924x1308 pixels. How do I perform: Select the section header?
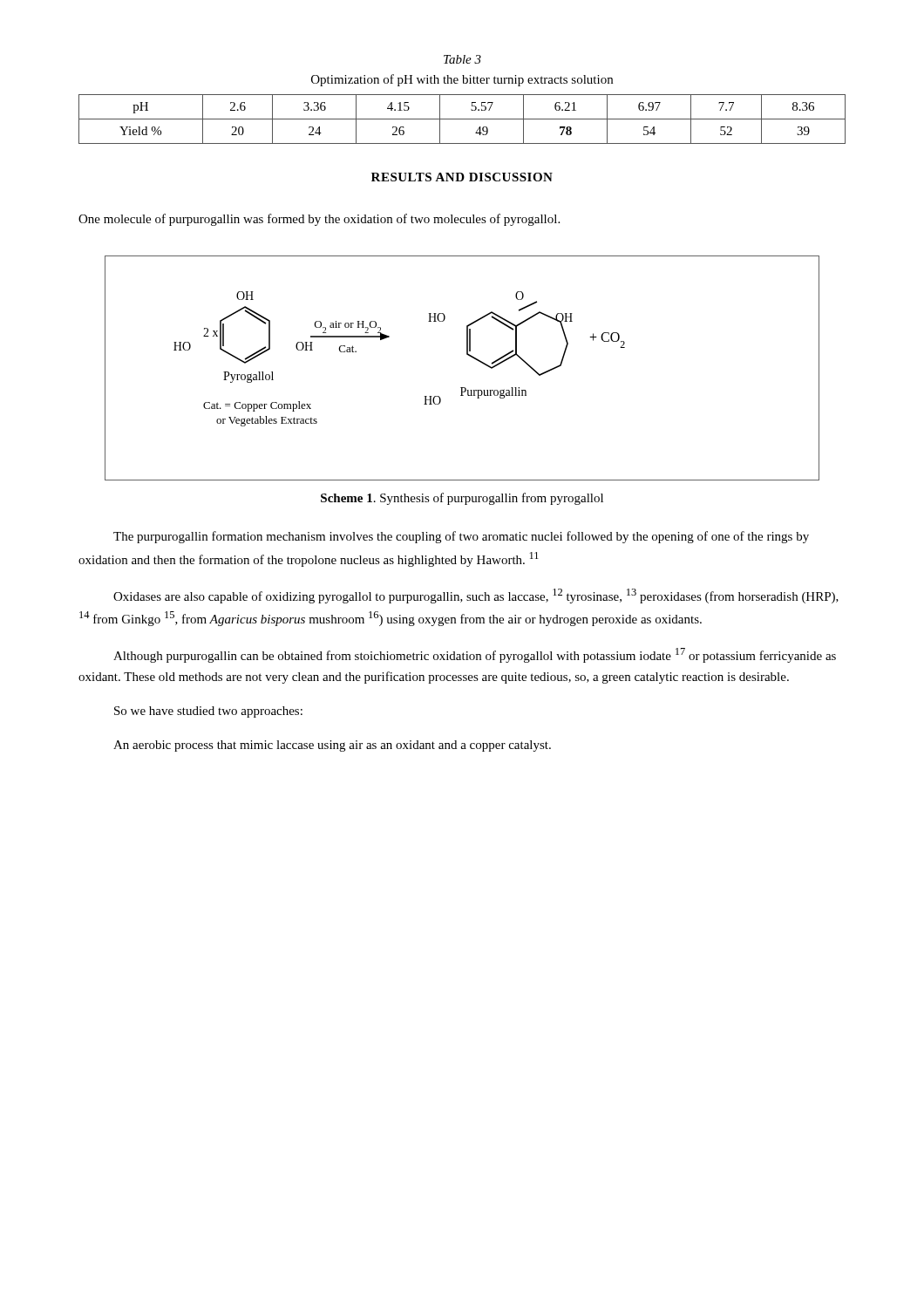[462, 177]
